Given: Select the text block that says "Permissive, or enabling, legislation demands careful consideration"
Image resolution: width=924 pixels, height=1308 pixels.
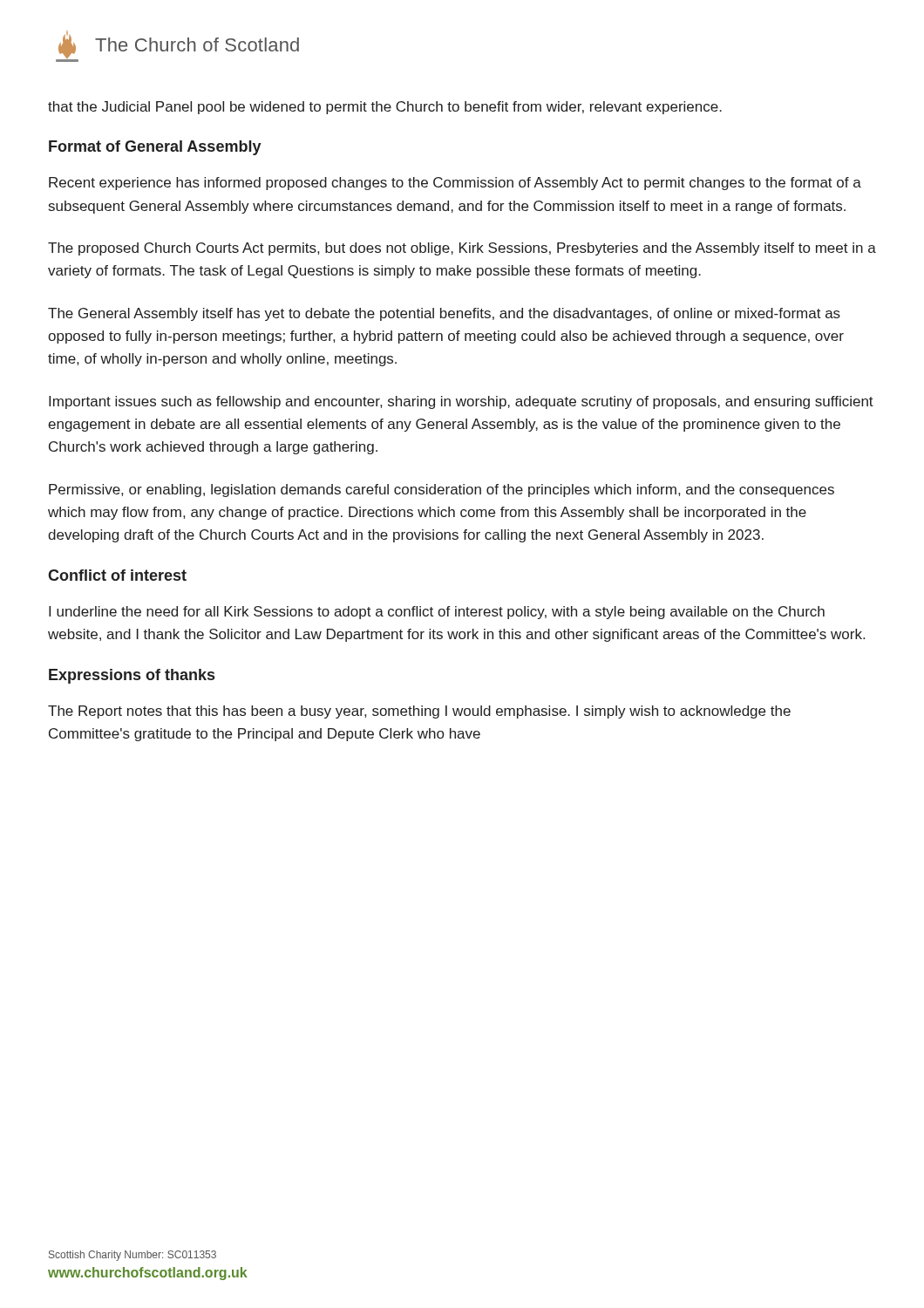Looking at the screenshot, I should point(441,512).
